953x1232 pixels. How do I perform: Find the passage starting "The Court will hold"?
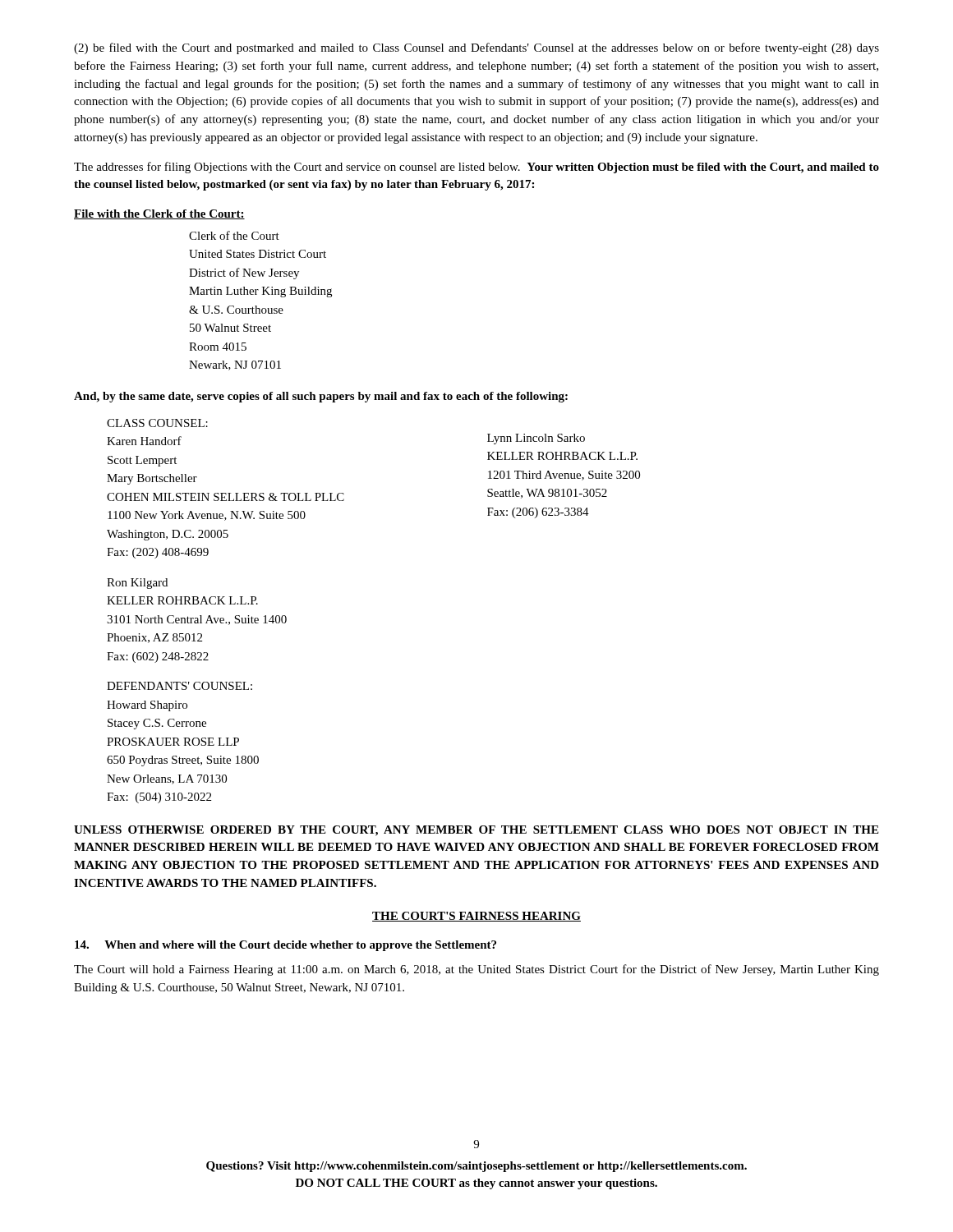point(476,978)
